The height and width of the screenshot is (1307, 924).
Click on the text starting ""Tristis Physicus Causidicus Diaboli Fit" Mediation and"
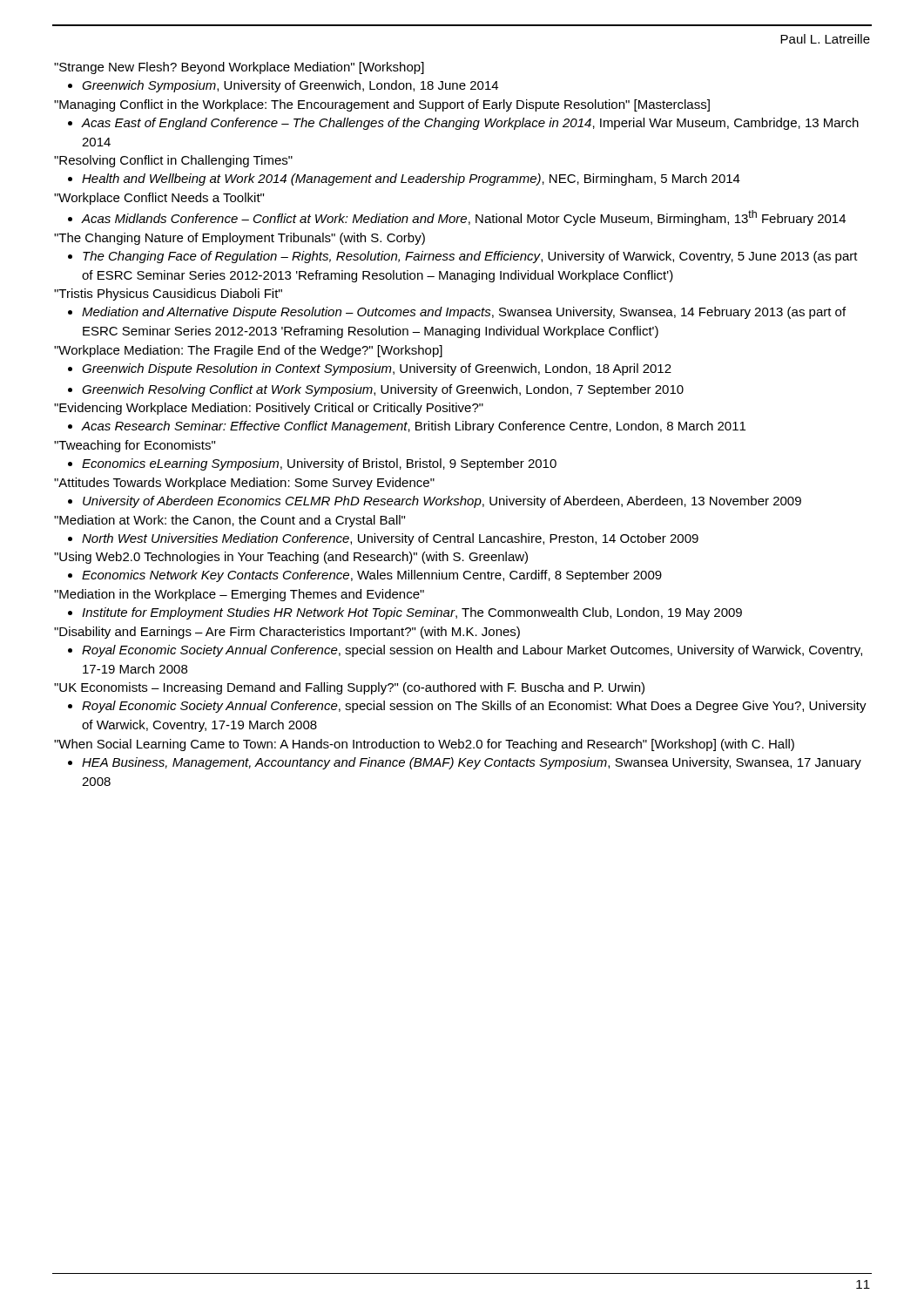point(462,313)
